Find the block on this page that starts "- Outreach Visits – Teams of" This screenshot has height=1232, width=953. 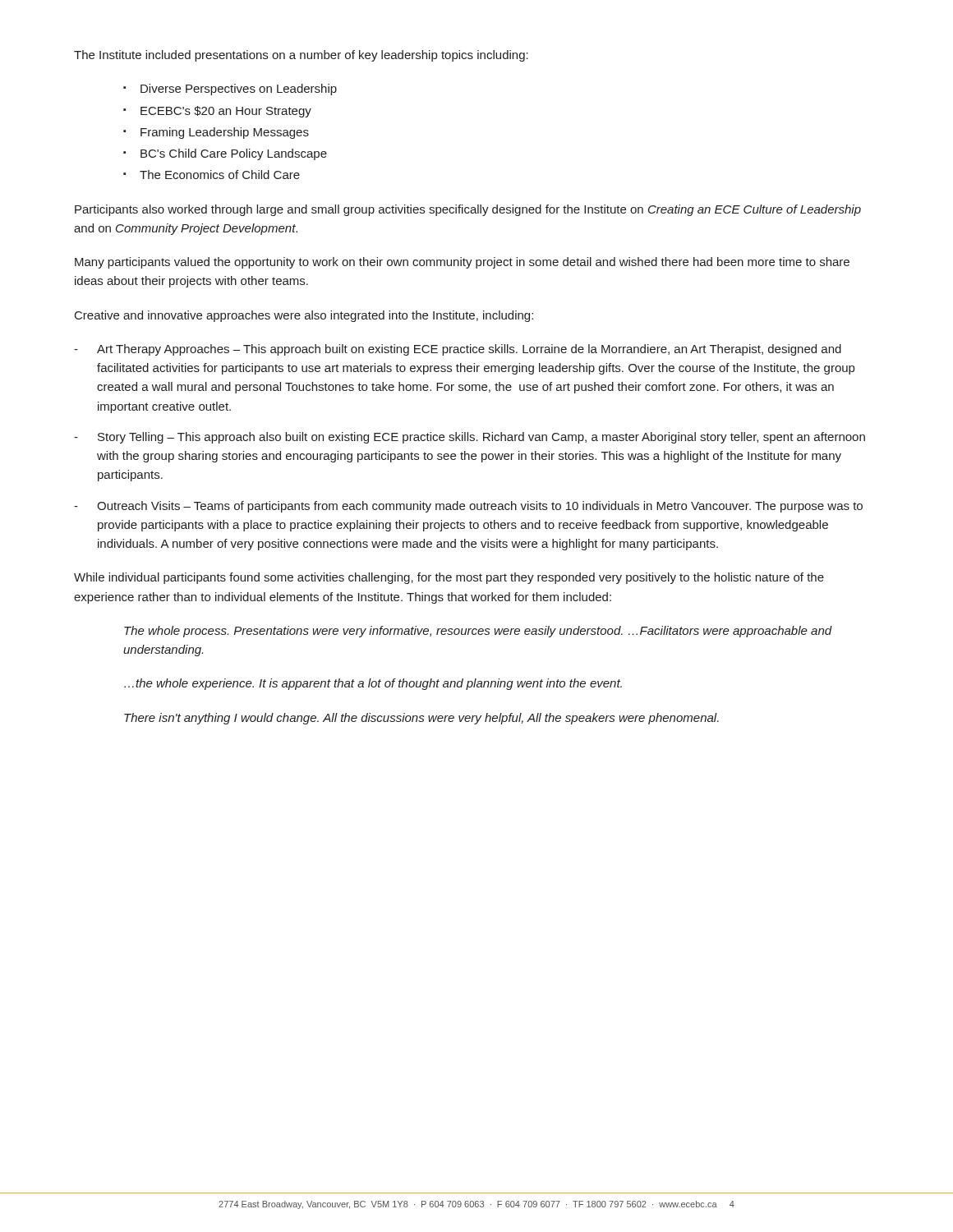[476, 524]
